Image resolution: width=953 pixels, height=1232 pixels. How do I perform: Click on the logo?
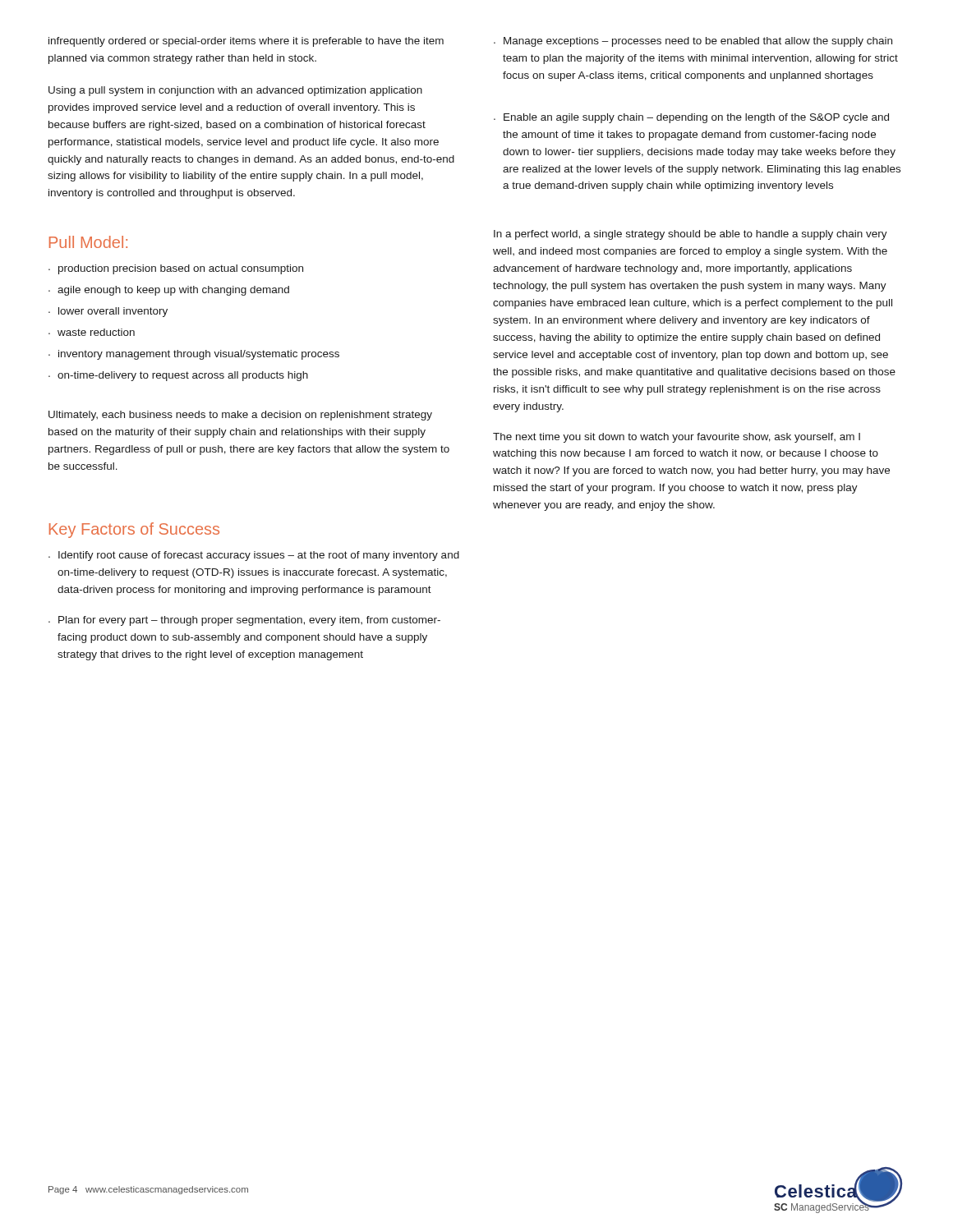840,1189
